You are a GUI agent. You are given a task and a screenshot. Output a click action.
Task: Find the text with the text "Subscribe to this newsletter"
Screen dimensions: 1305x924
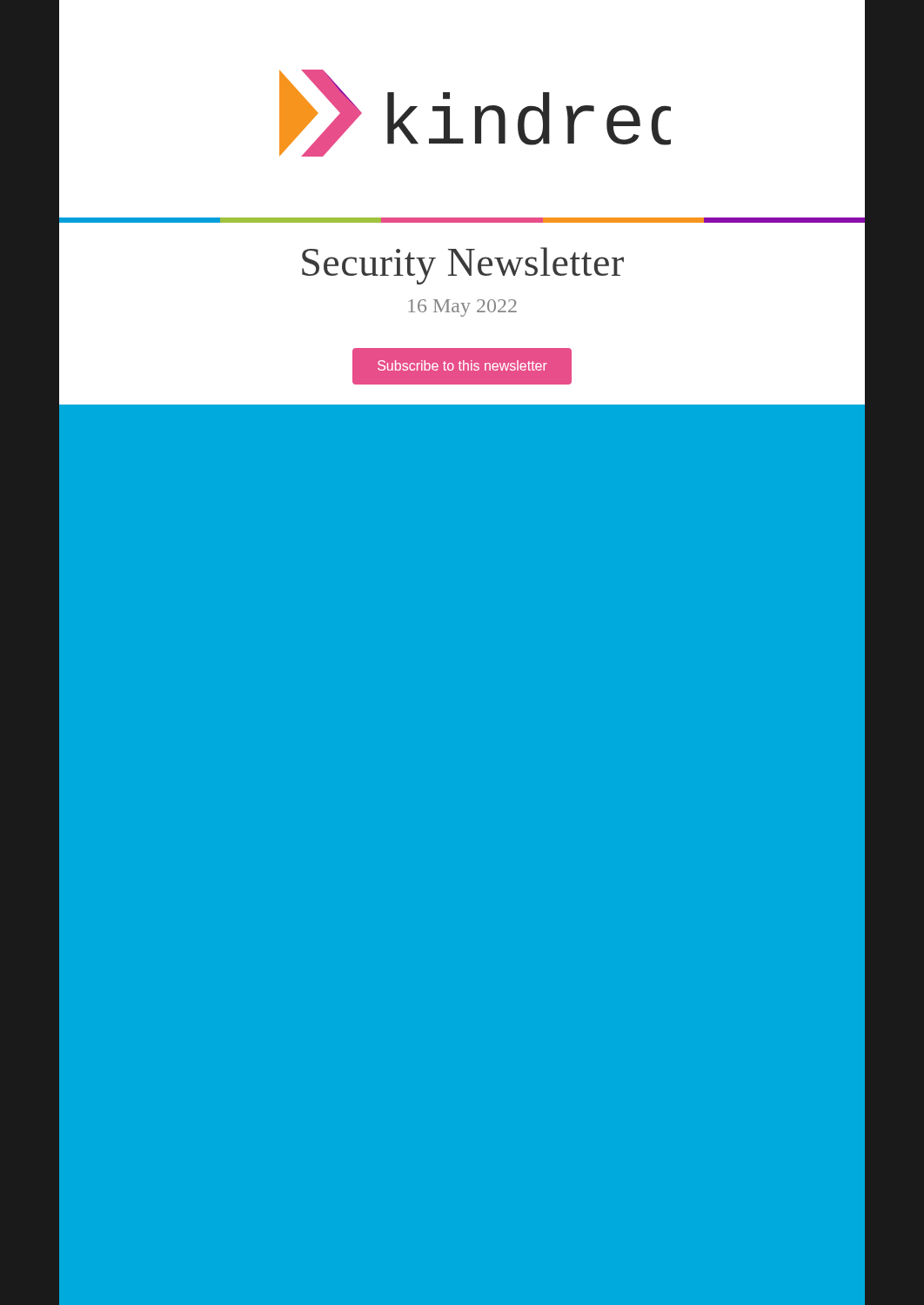click(462, 366)
